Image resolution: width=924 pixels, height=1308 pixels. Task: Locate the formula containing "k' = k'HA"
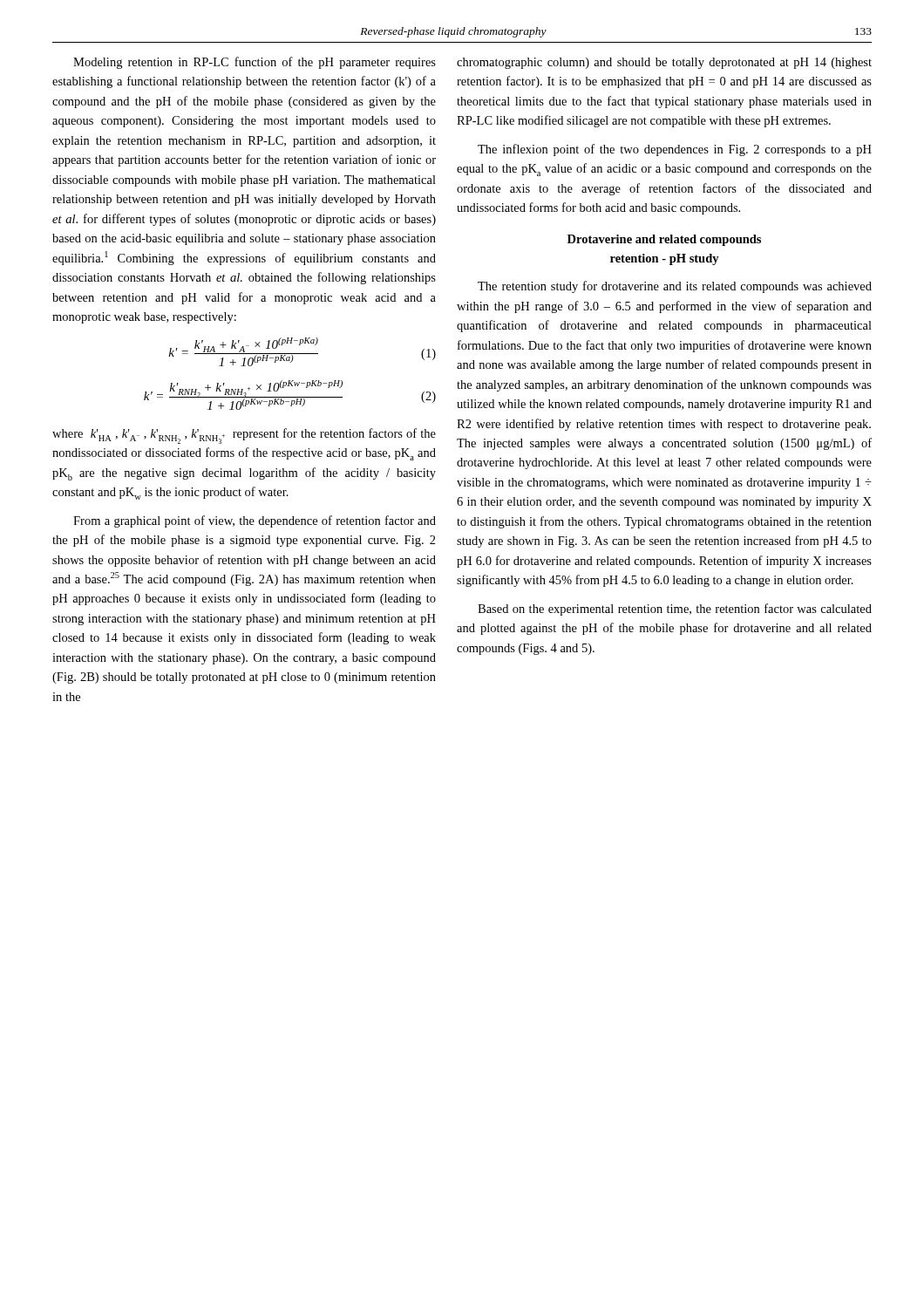point(302,353)
